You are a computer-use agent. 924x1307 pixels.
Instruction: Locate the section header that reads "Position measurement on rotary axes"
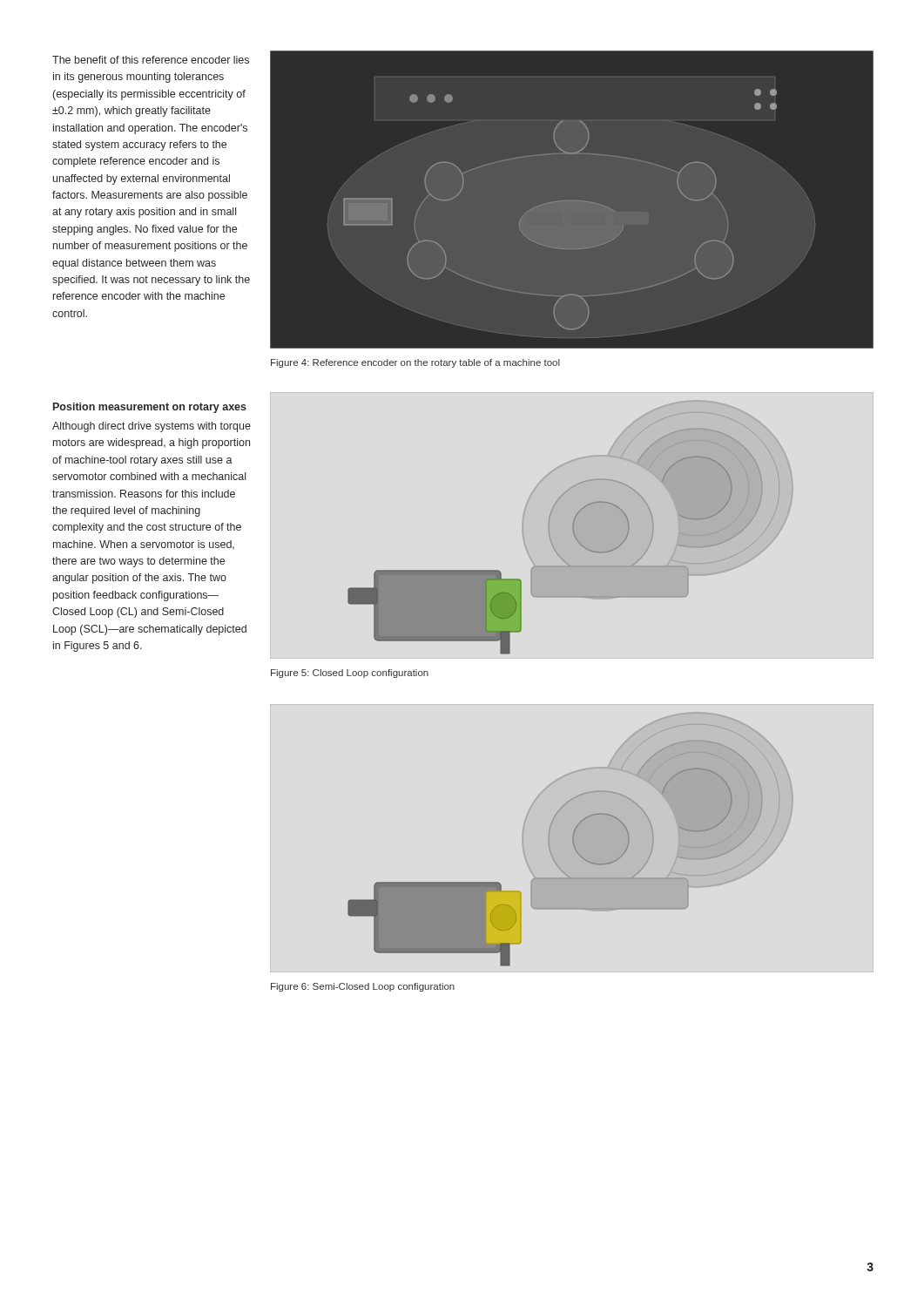tap(152, 407)
